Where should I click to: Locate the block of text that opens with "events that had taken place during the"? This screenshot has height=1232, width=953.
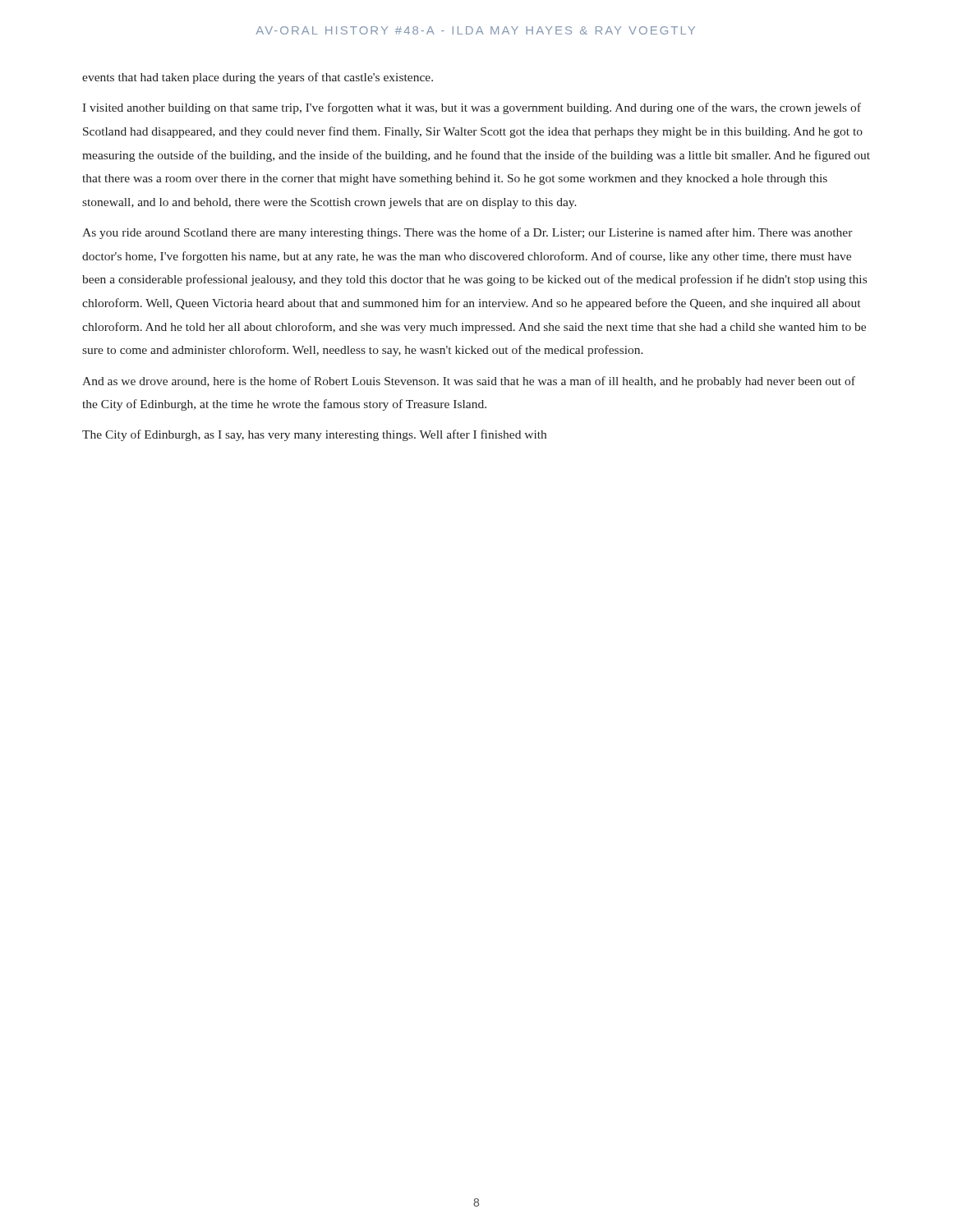[x=258, y=77]
